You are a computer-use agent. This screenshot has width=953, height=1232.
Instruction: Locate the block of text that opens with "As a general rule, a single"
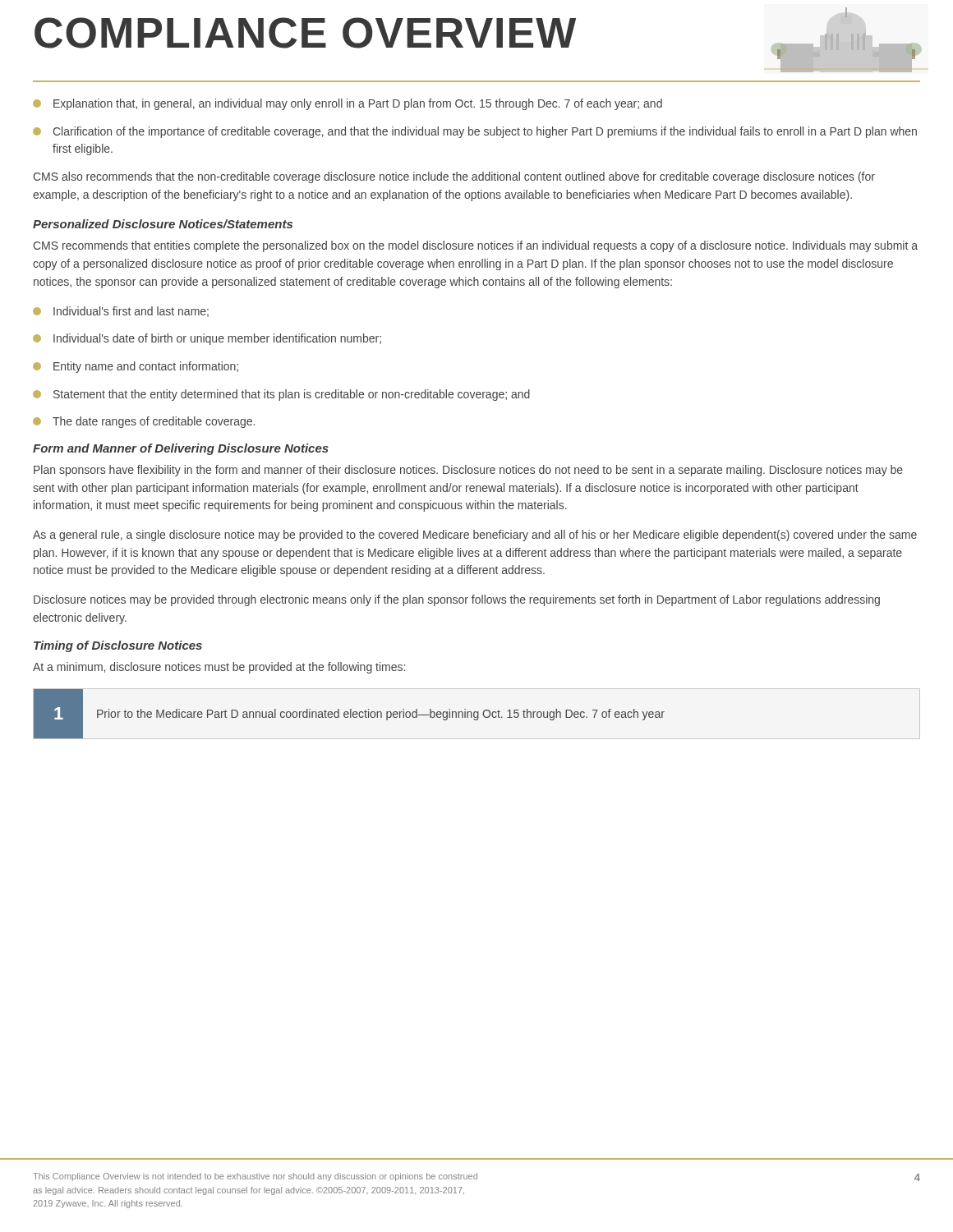coord(475,552)
